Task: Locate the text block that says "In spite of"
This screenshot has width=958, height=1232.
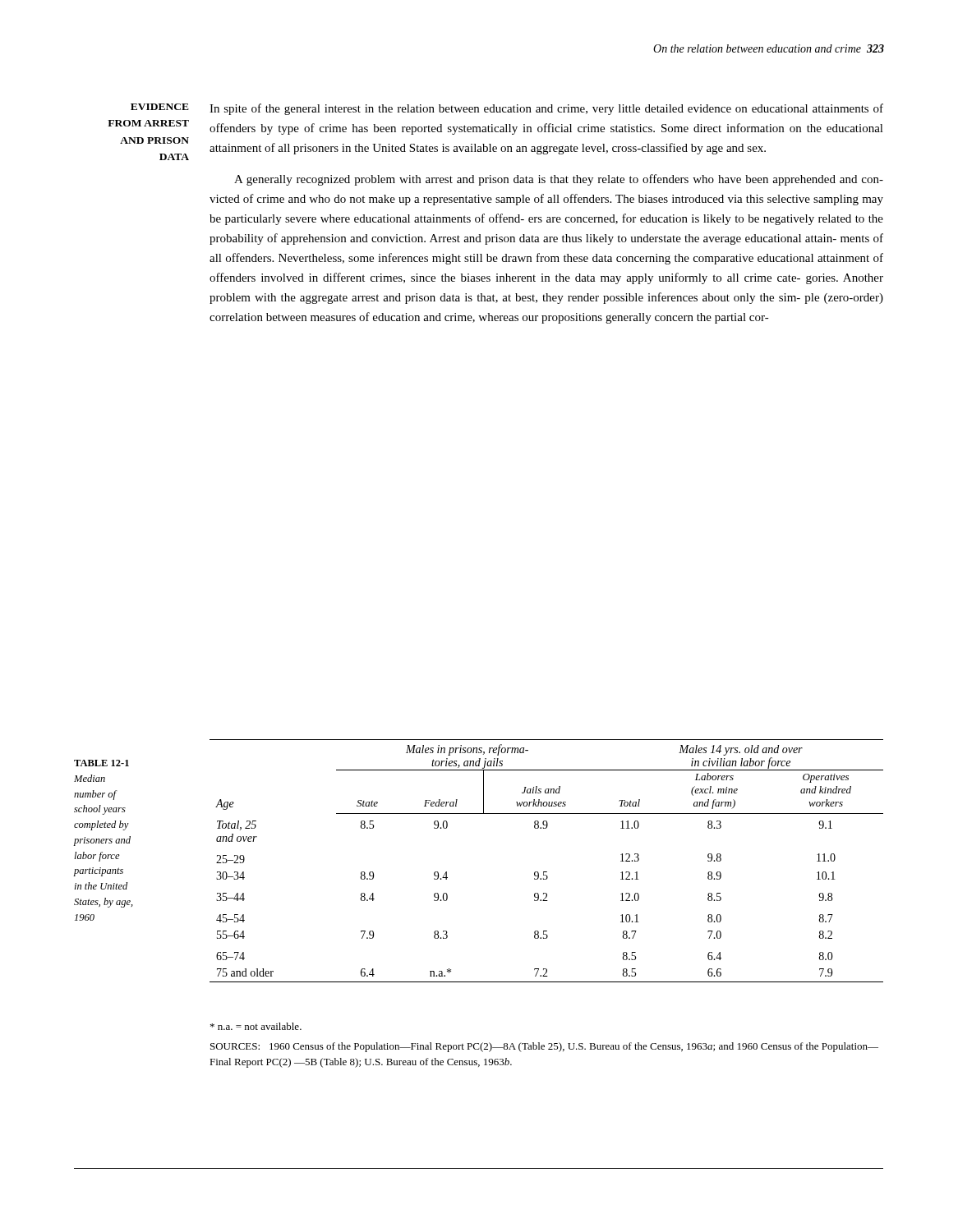Action: point(546,128)
